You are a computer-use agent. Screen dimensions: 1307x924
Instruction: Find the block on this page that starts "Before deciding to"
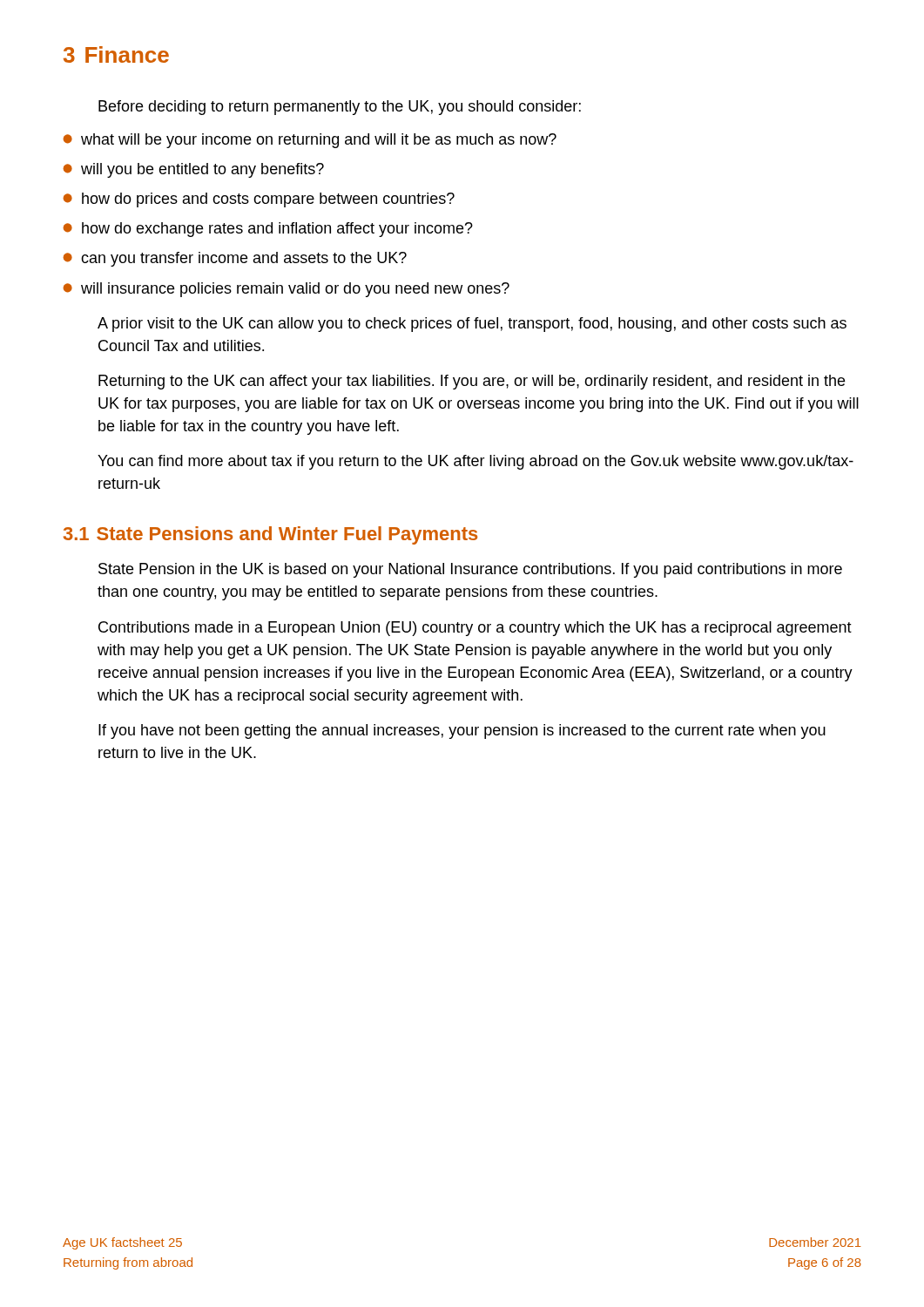point(340,106)
